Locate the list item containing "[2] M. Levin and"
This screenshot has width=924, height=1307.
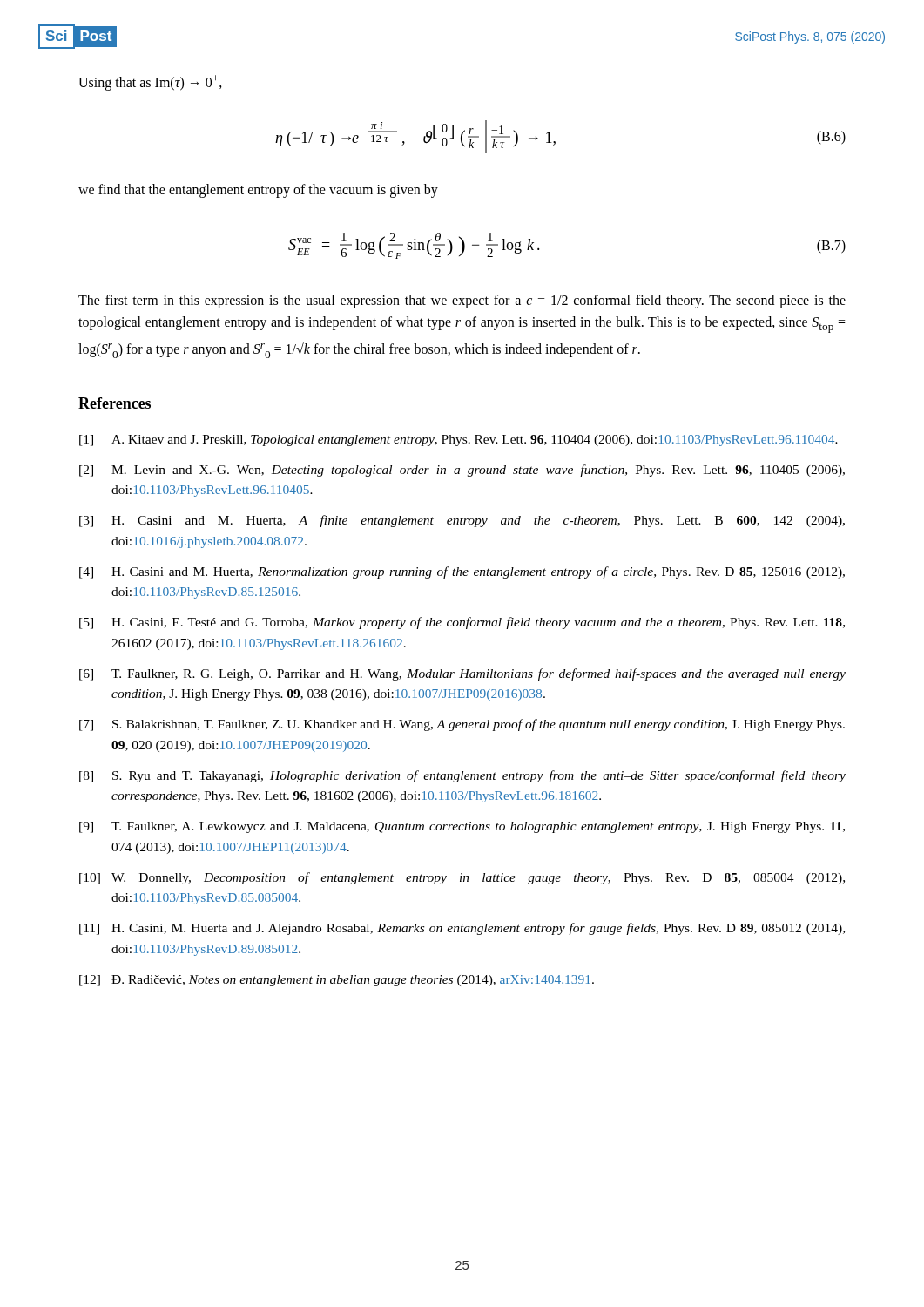[462, 479]
